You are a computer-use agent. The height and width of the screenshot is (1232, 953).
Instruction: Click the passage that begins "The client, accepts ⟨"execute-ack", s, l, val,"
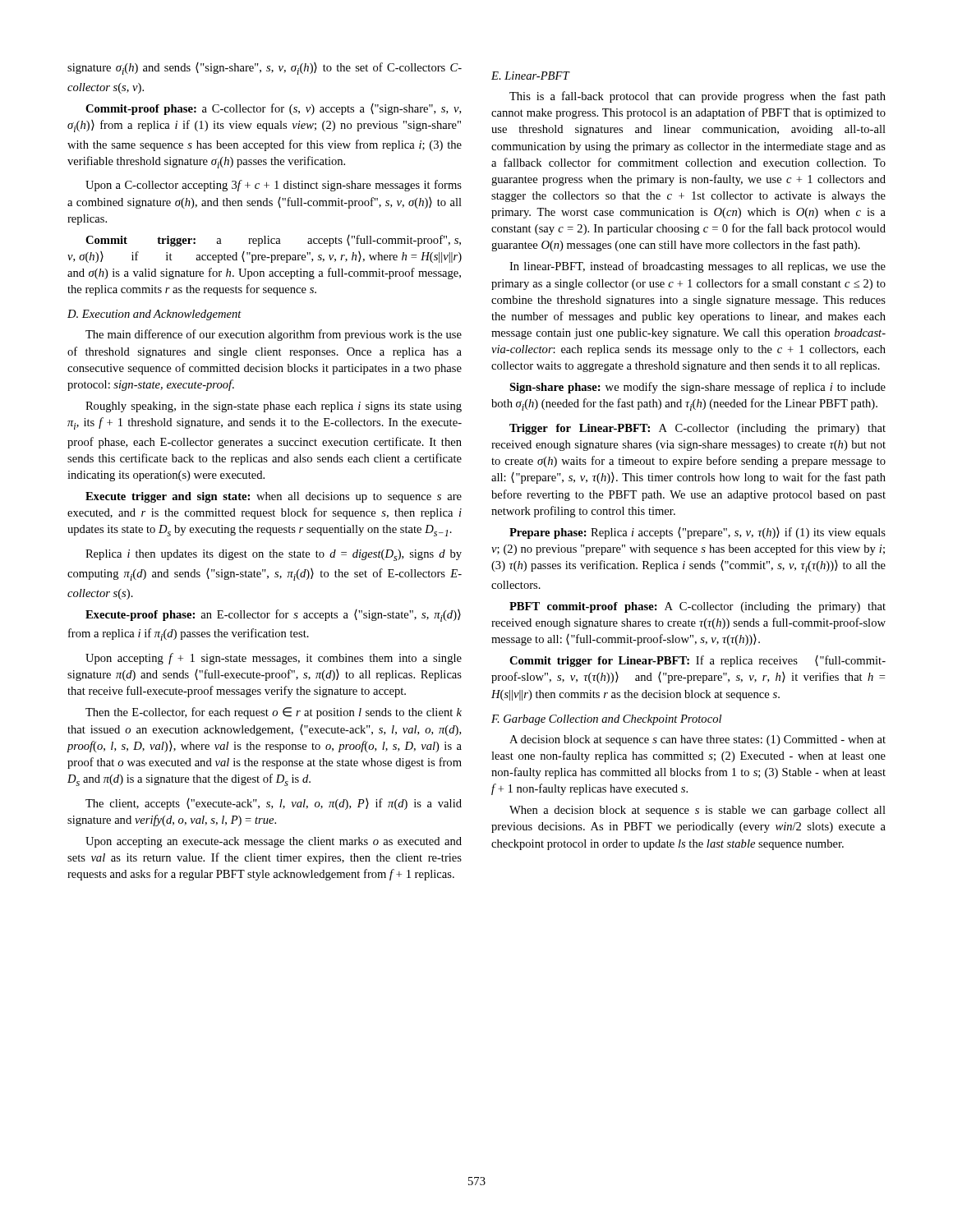[265, 811]
